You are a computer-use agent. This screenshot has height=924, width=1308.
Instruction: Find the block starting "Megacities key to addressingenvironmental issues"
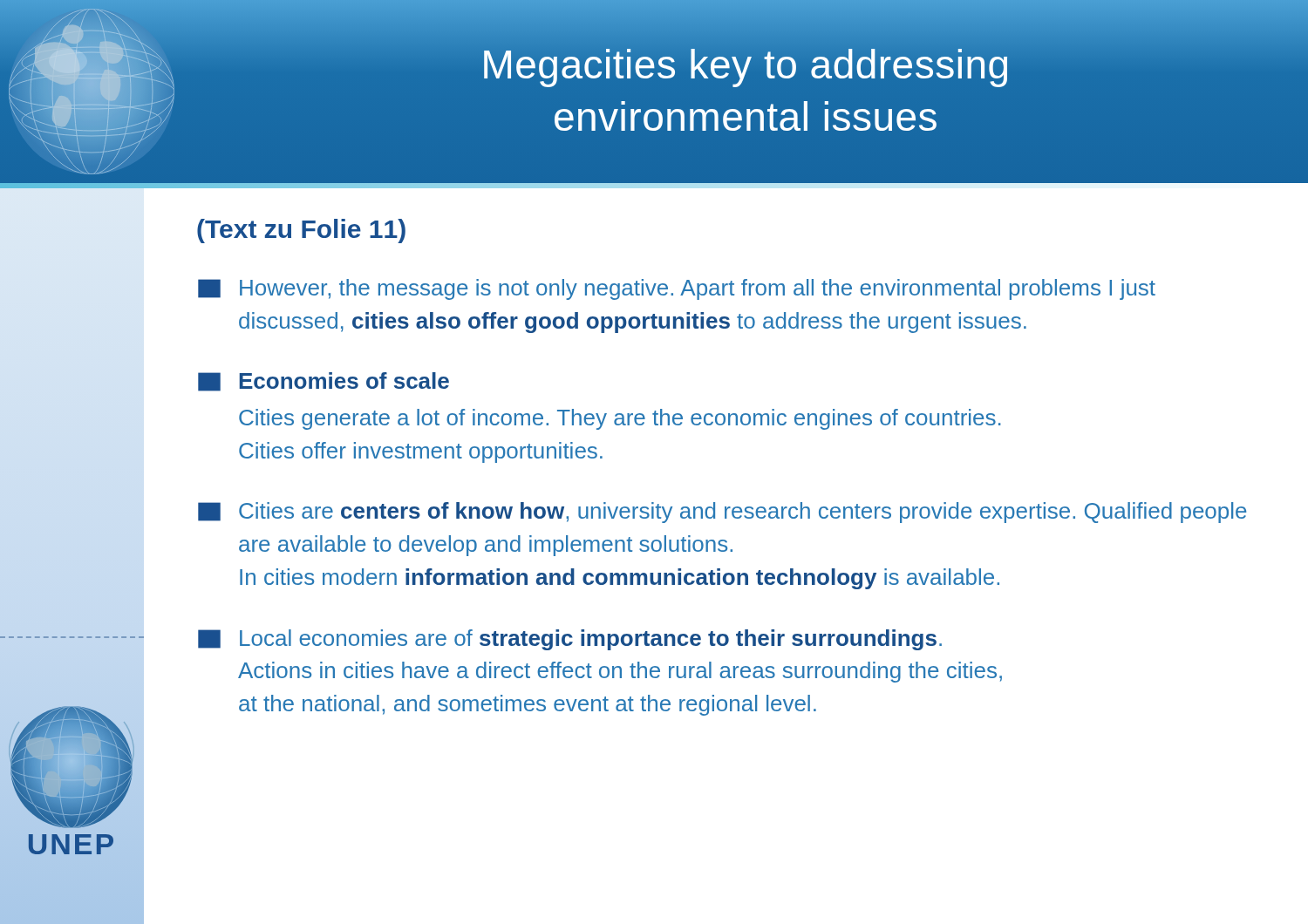coord(746,92)
